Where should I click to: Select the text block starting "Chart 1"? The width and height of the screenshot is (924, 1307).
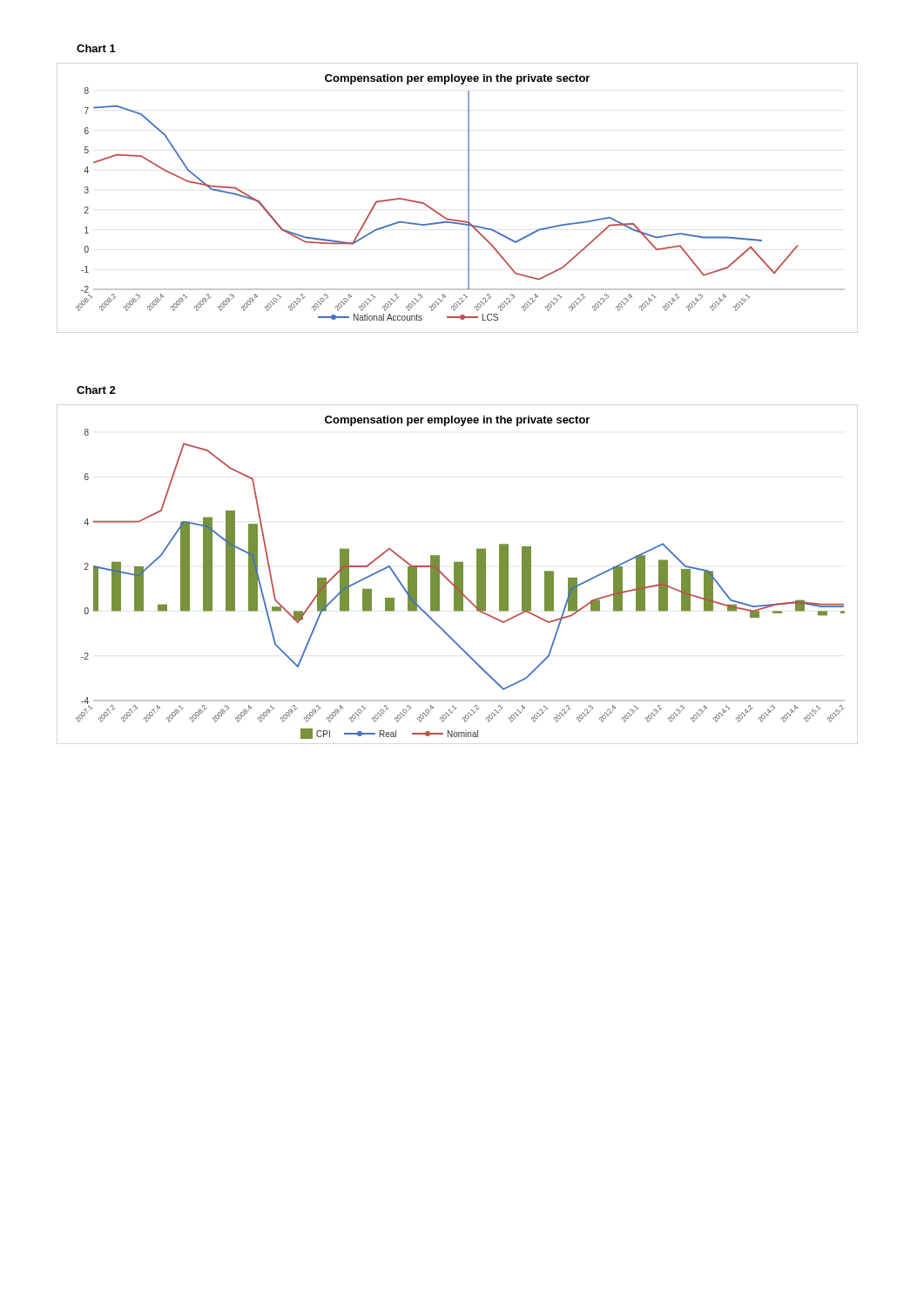click(96, 48)
